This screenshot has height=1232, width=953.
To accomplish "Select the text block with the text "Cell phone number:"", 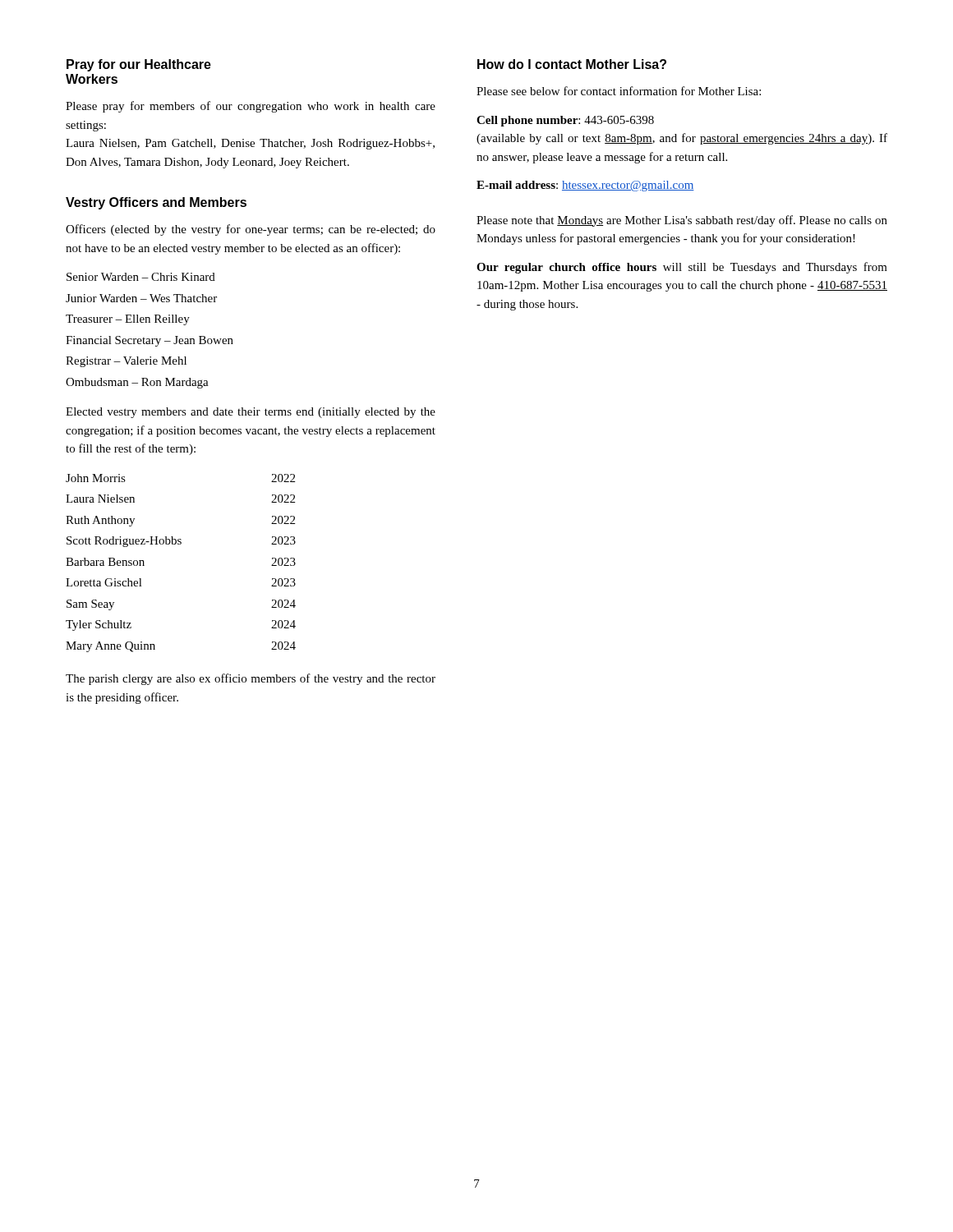I will (682, 138).
